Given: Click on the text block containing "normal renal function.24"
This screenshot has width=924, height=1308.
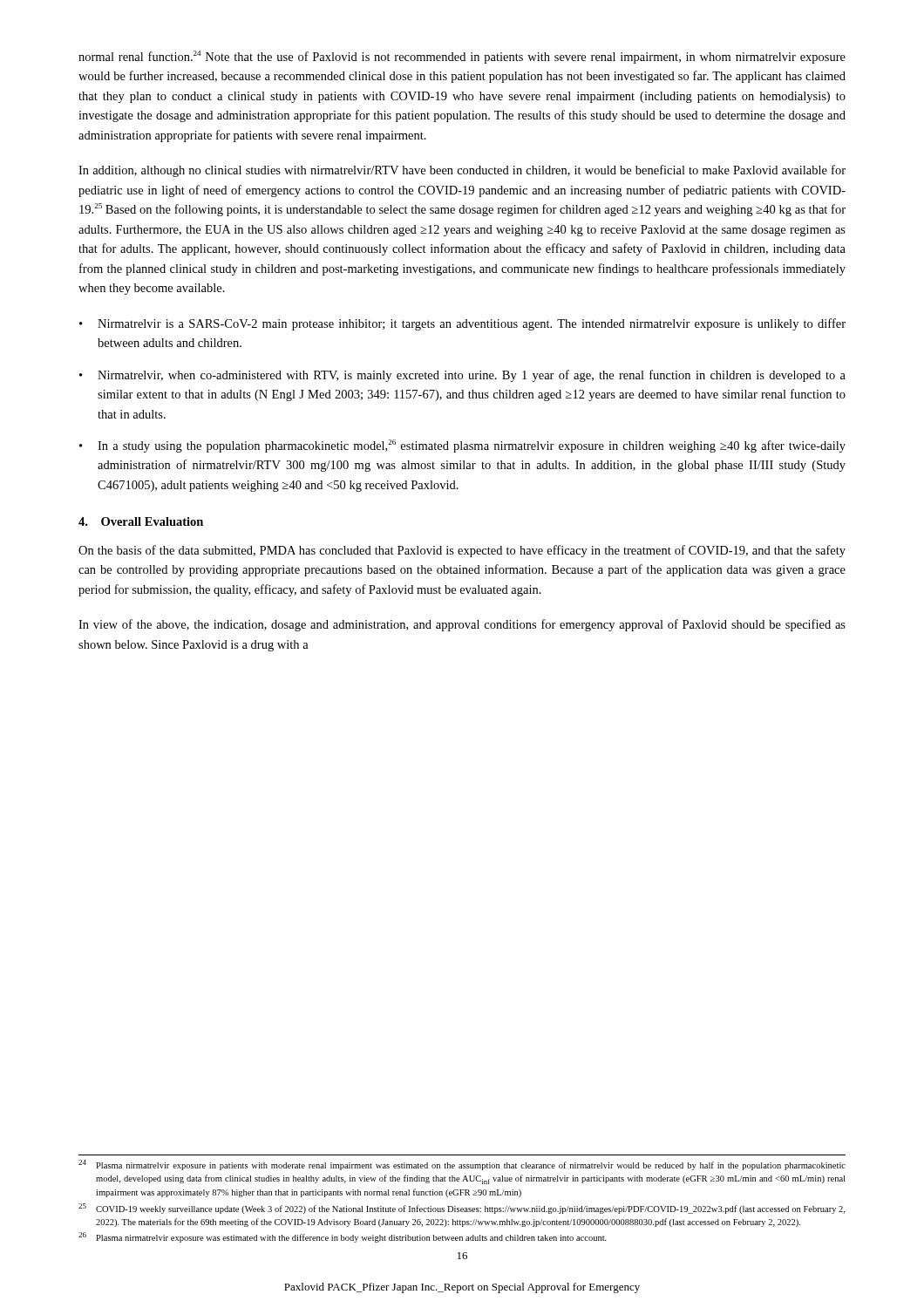Looking at the screenshot, I should 462,95.
